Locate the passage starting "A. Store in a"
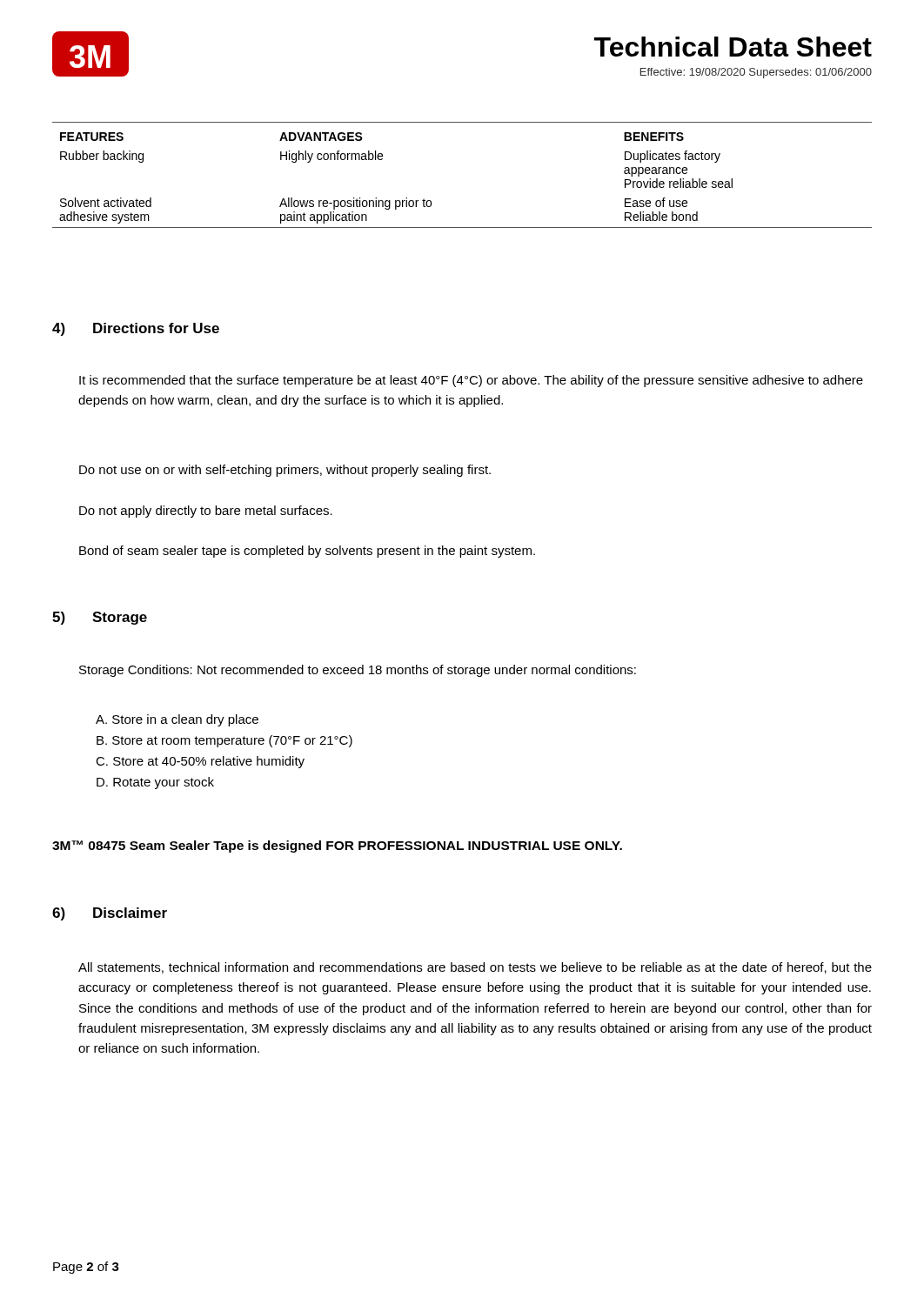The width and height of the screenshot is (924, 1305). click(x=177, y=719)
